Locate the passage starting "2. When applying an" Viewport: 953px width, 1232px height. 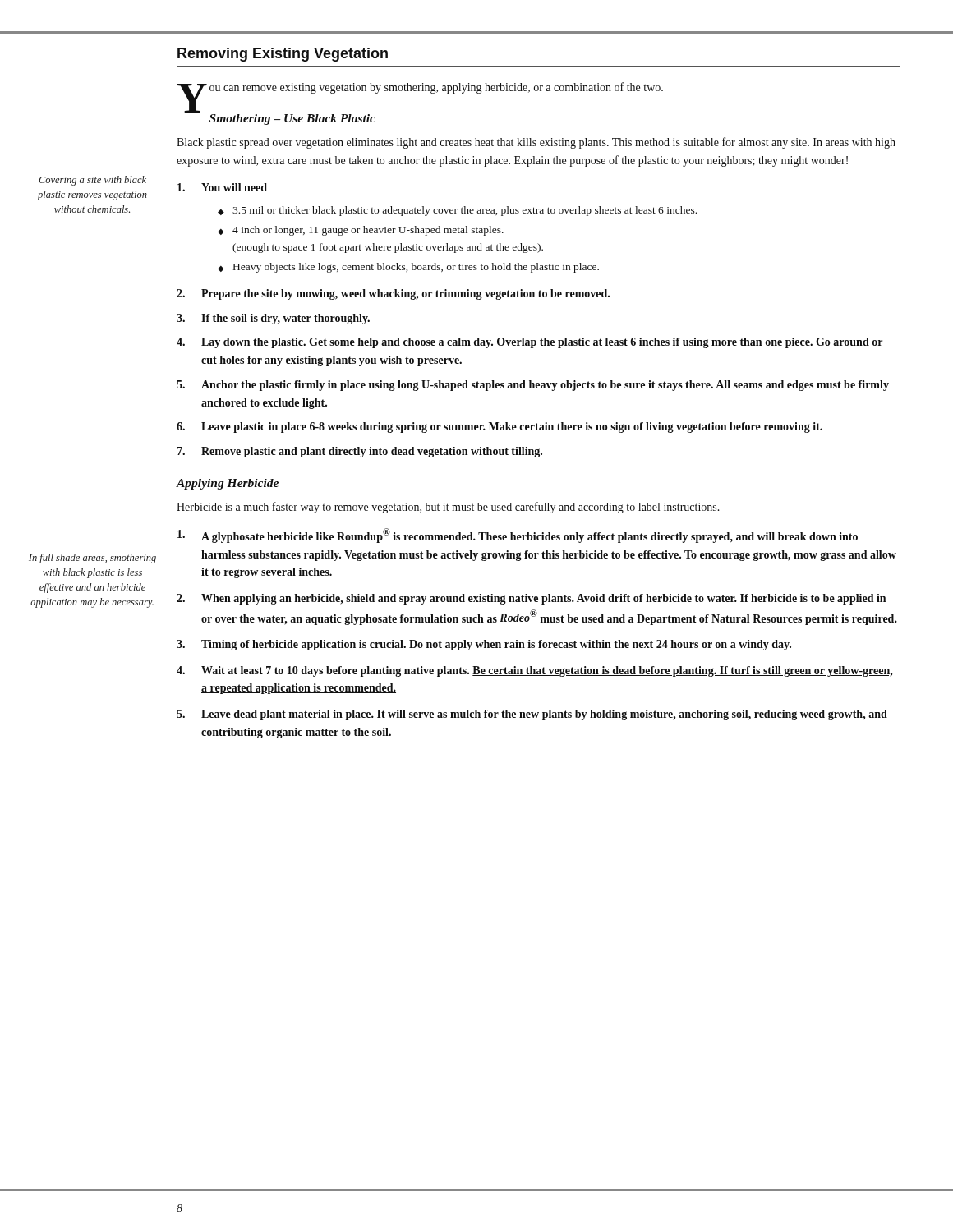[x=538, y=609]
